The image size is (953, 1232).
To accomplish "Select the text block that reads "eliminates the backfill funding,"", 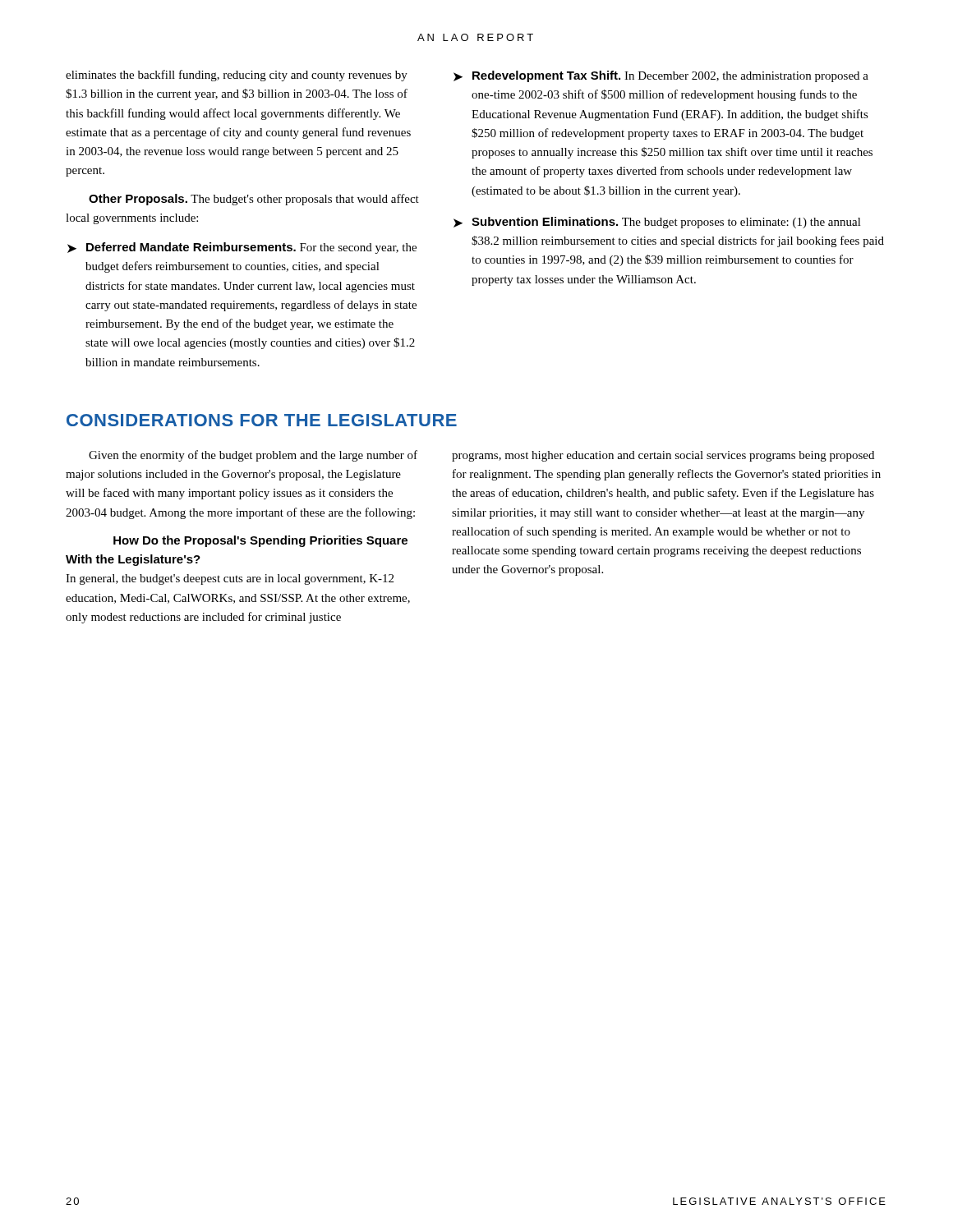I will click(x=242, y=147).
